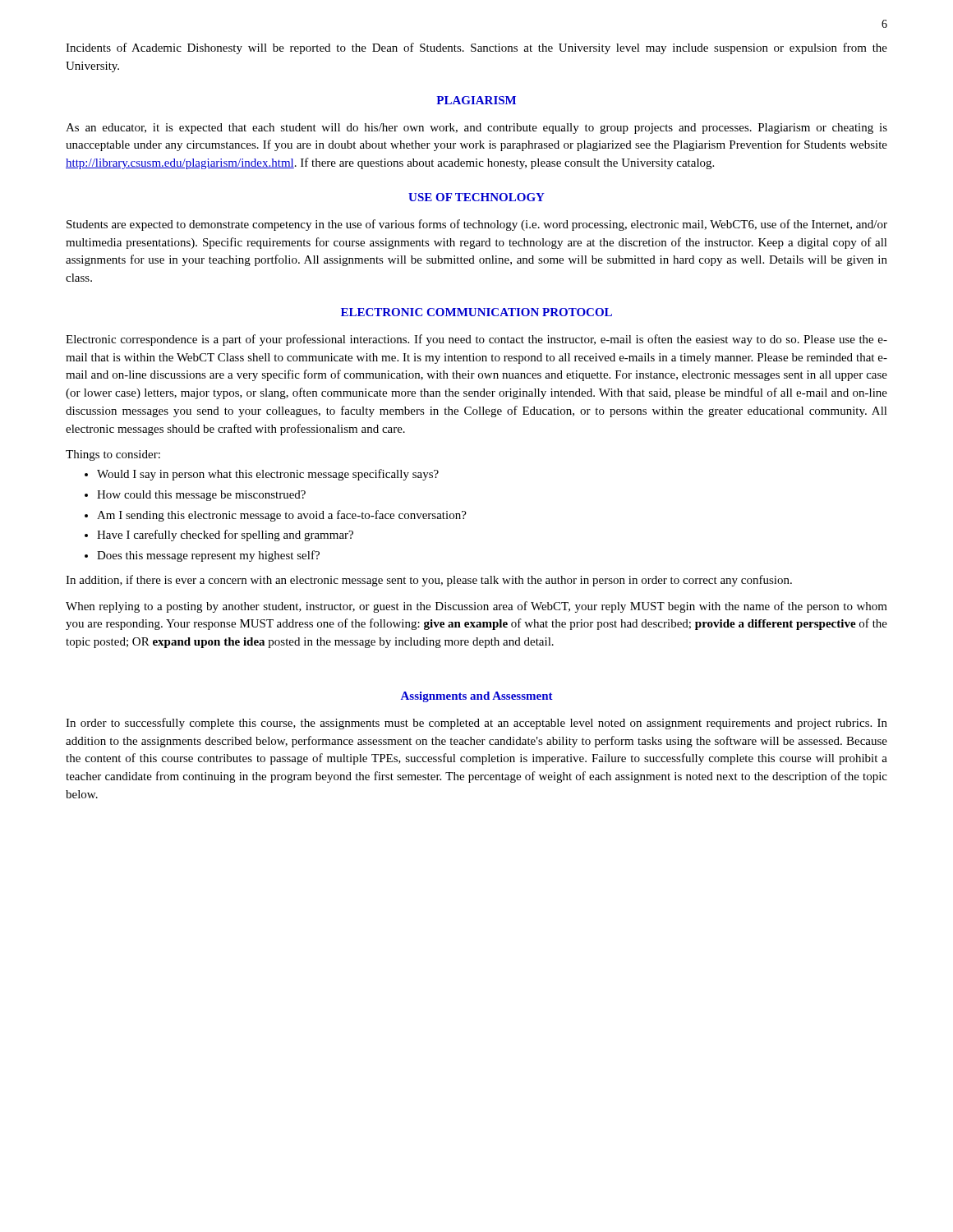Select the list item with the text "Would I say in person what"
Viewport: 953px width, 1232px height.
[x=268, y=474]
